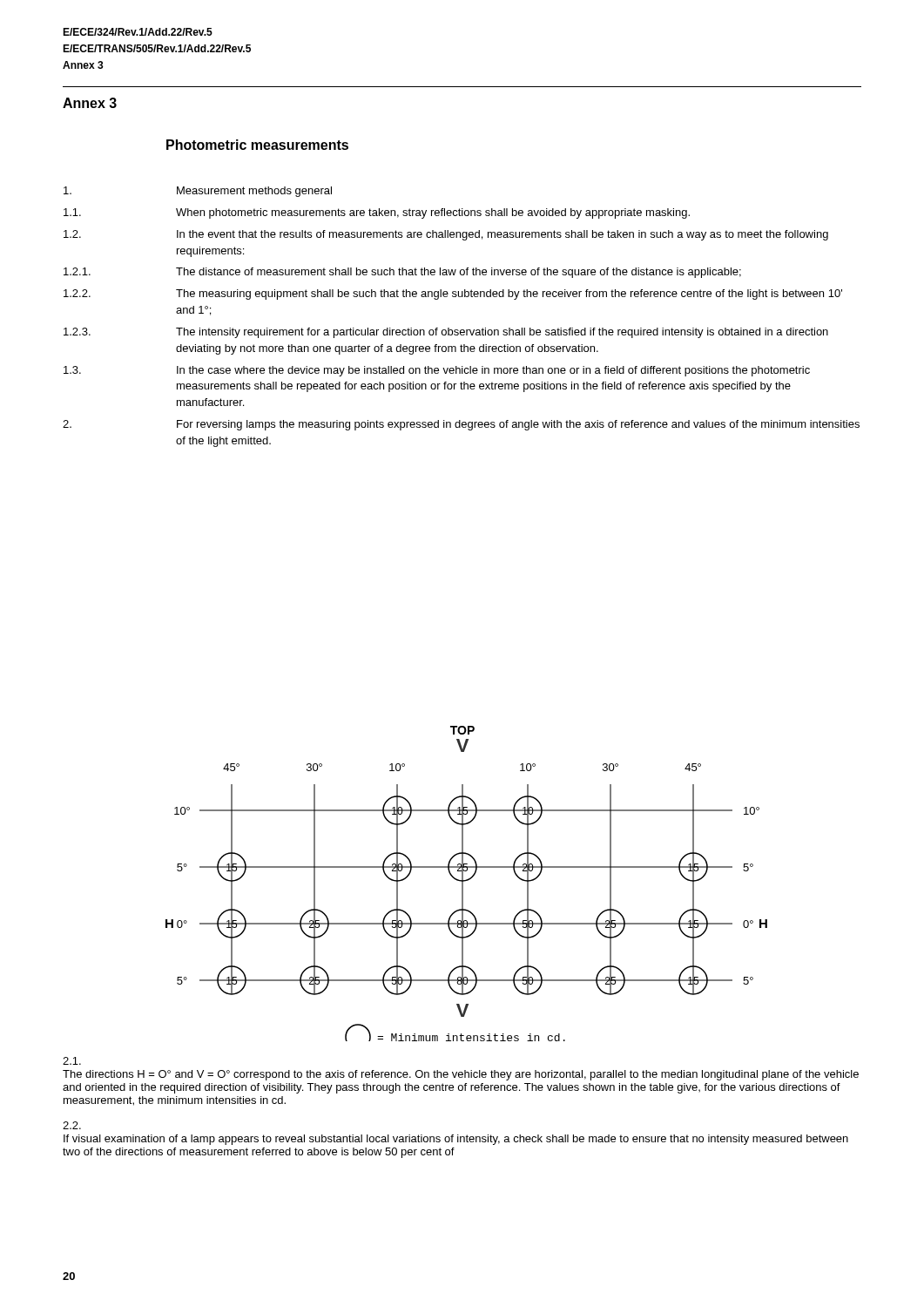Select the passage starting "2.3. The intensity requirement for a particular direction"
Viewport: 924px width, 1307px height.
click(x=462, y=340)
